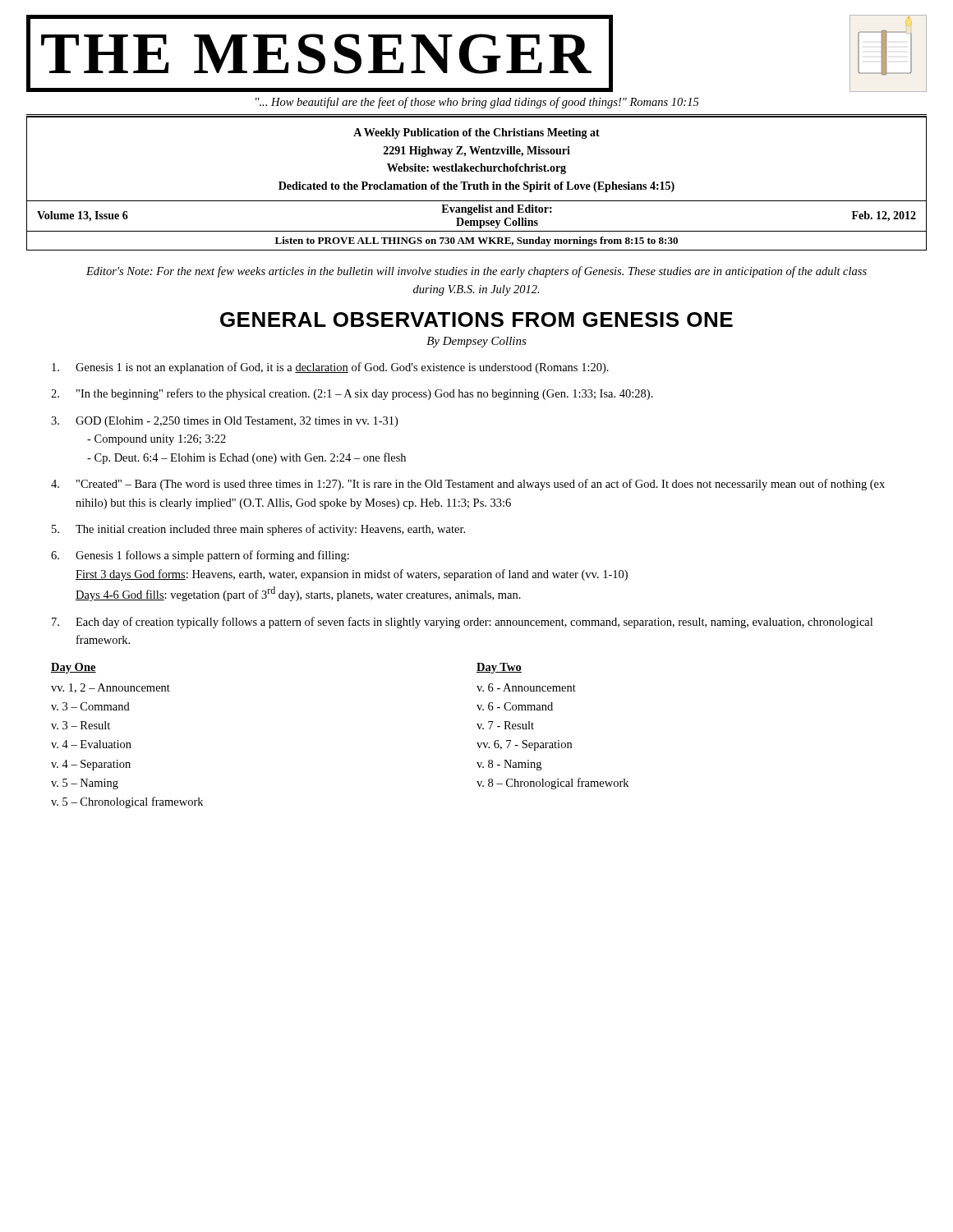Find the text block with the text "Day Two v."

click(x=499, y=668)
